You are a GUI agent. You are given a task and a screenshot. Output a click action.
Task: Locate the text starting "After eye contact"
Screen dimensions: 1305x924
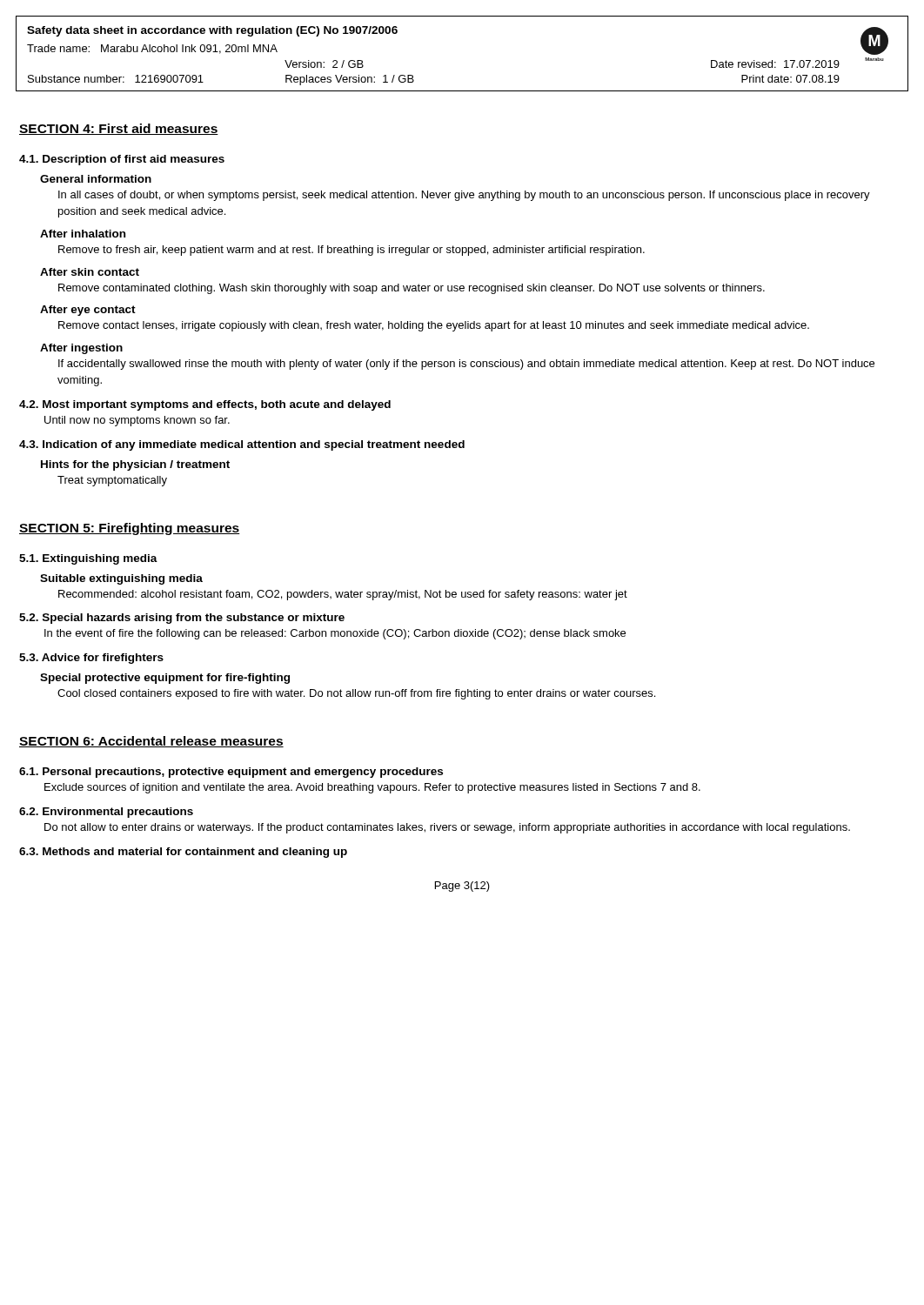click(462, 310)
